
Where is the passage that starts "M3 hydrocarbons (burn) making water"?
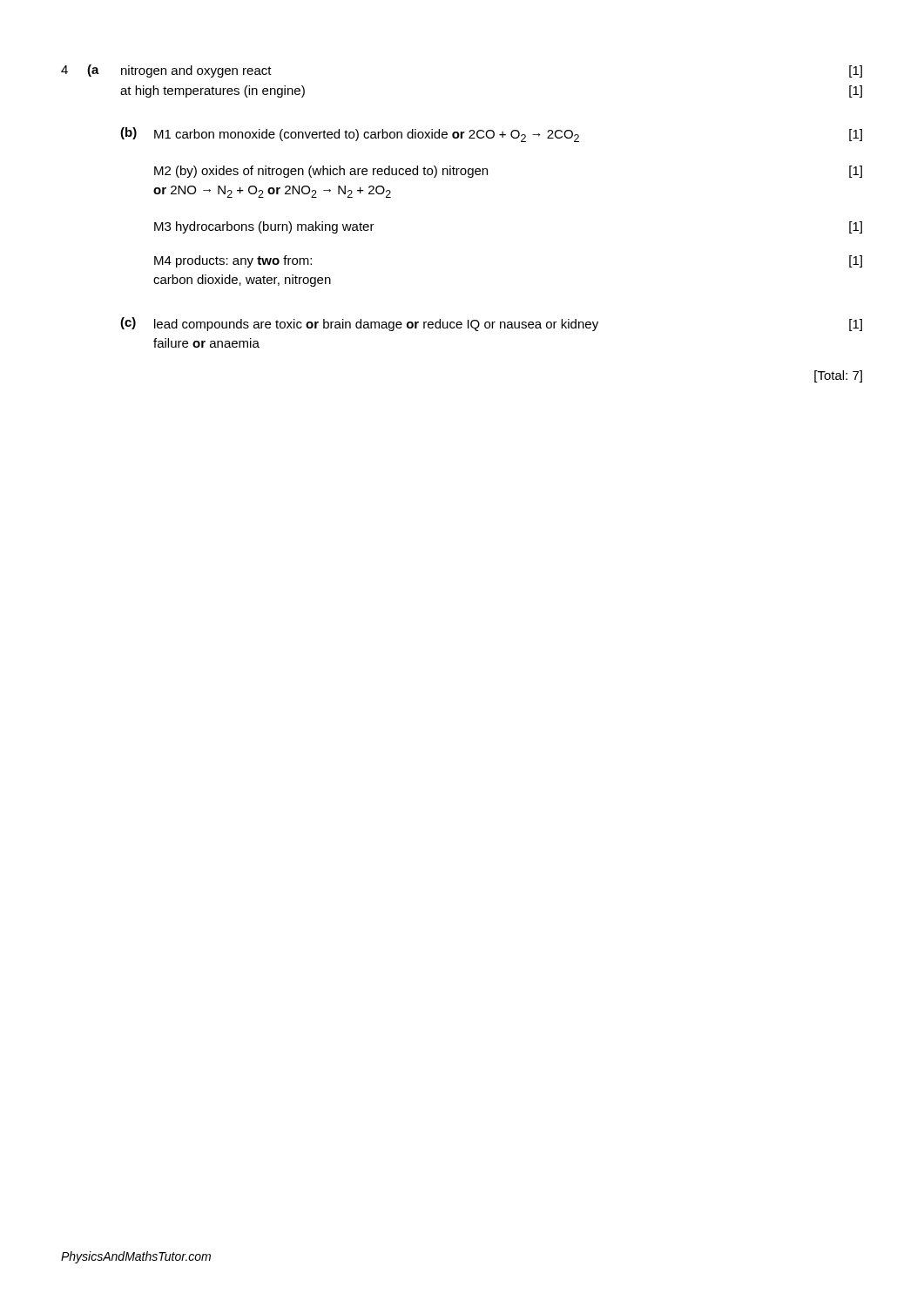coord(264,227)
